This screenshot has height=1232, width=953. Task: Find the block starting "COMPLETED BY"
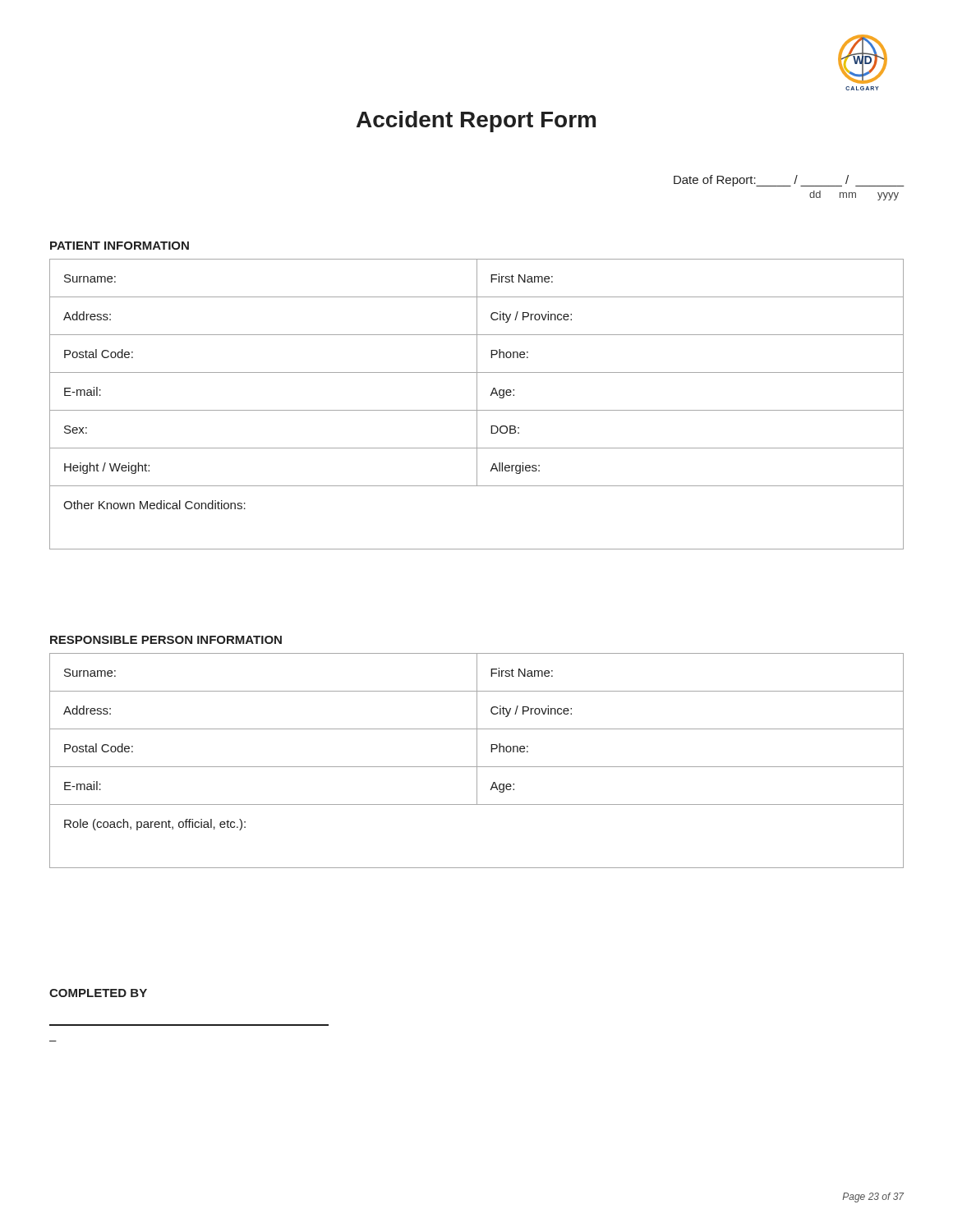pyautogui.click(x=98, y=993)
